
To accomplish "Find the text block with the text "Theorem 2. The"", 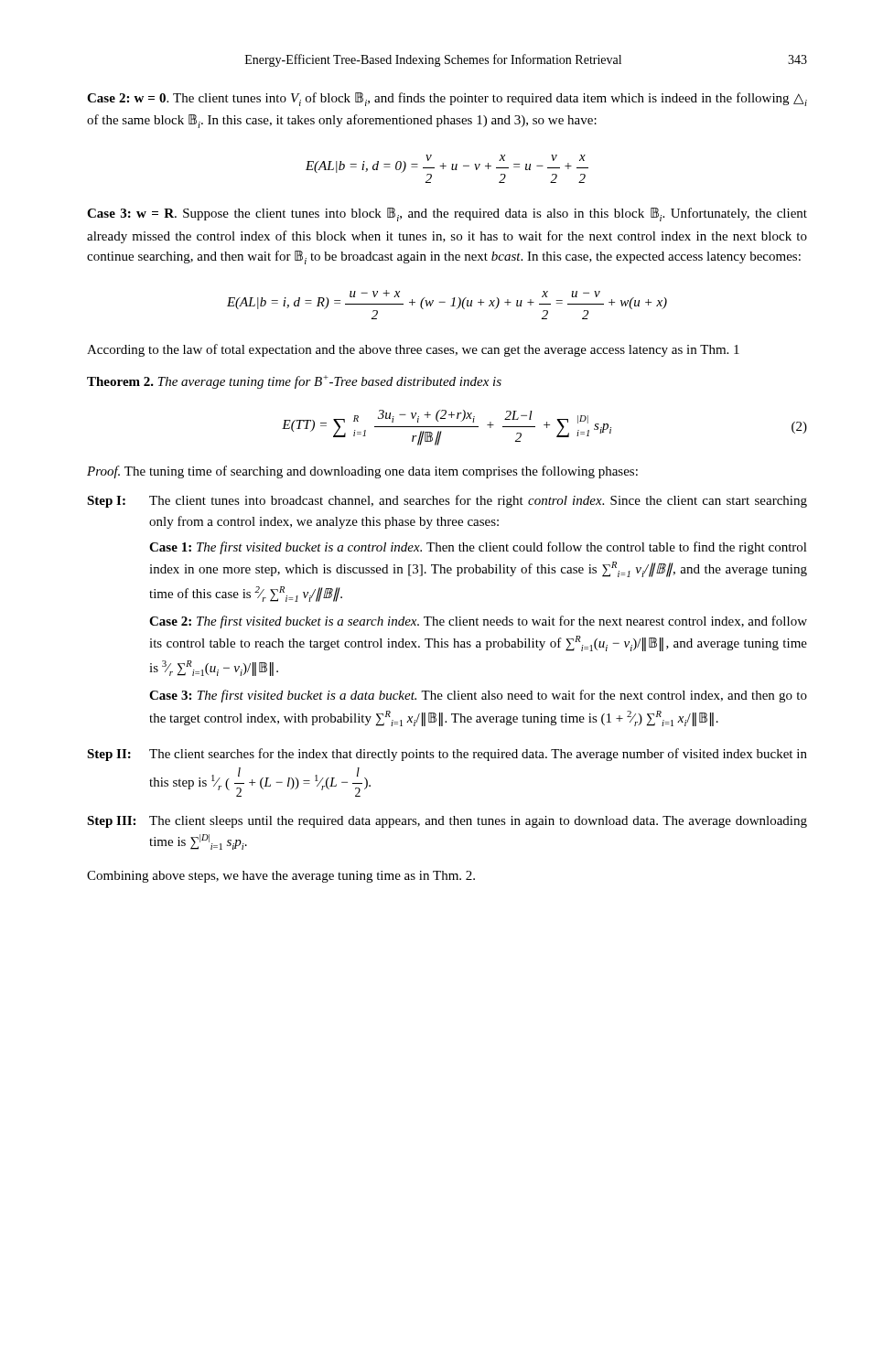I will coord(447,381).
